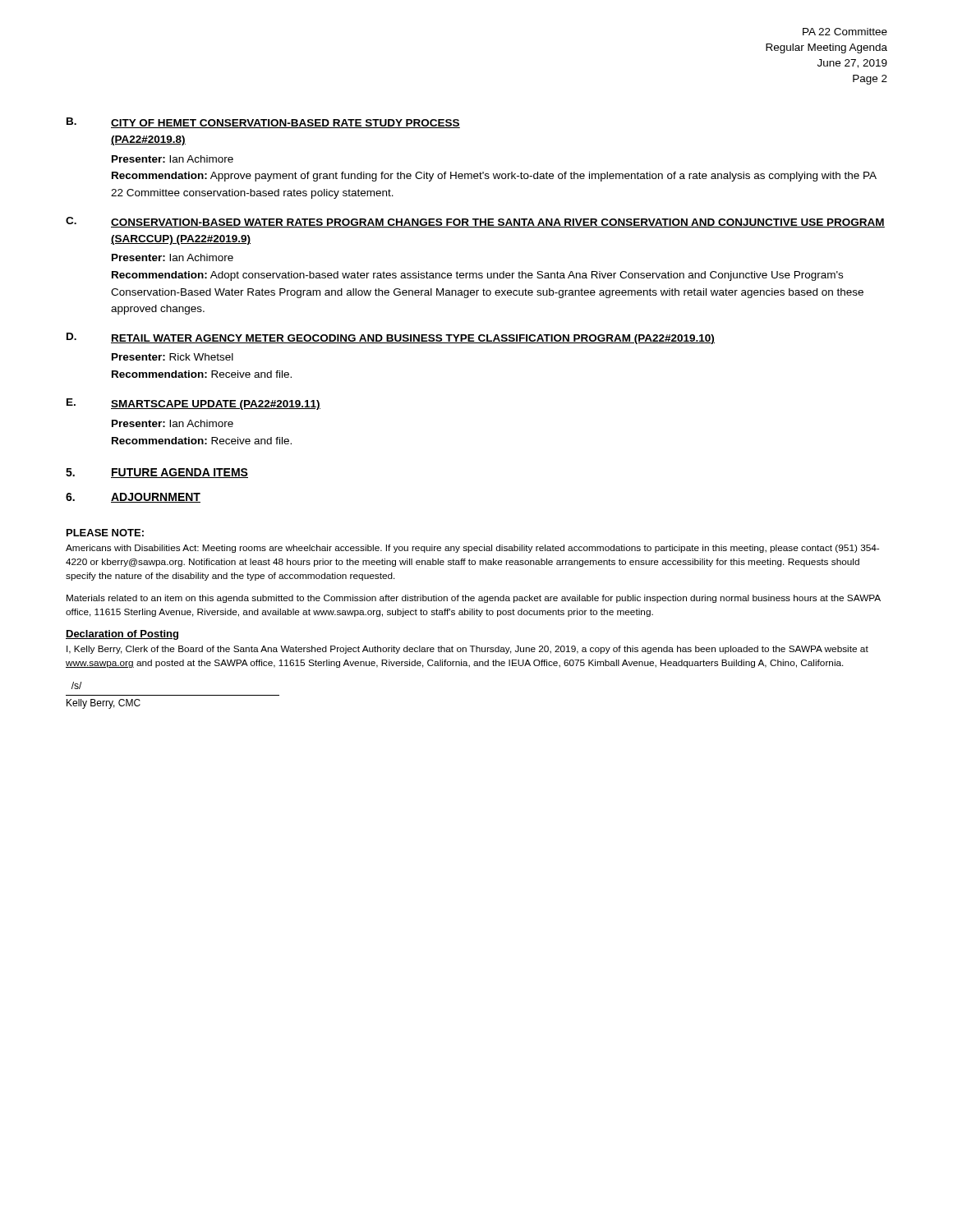Screen dimensions: 1232x953
Task: Where is the passage that starts "Declaration of Posting"?
Action: tap(476, 668)
